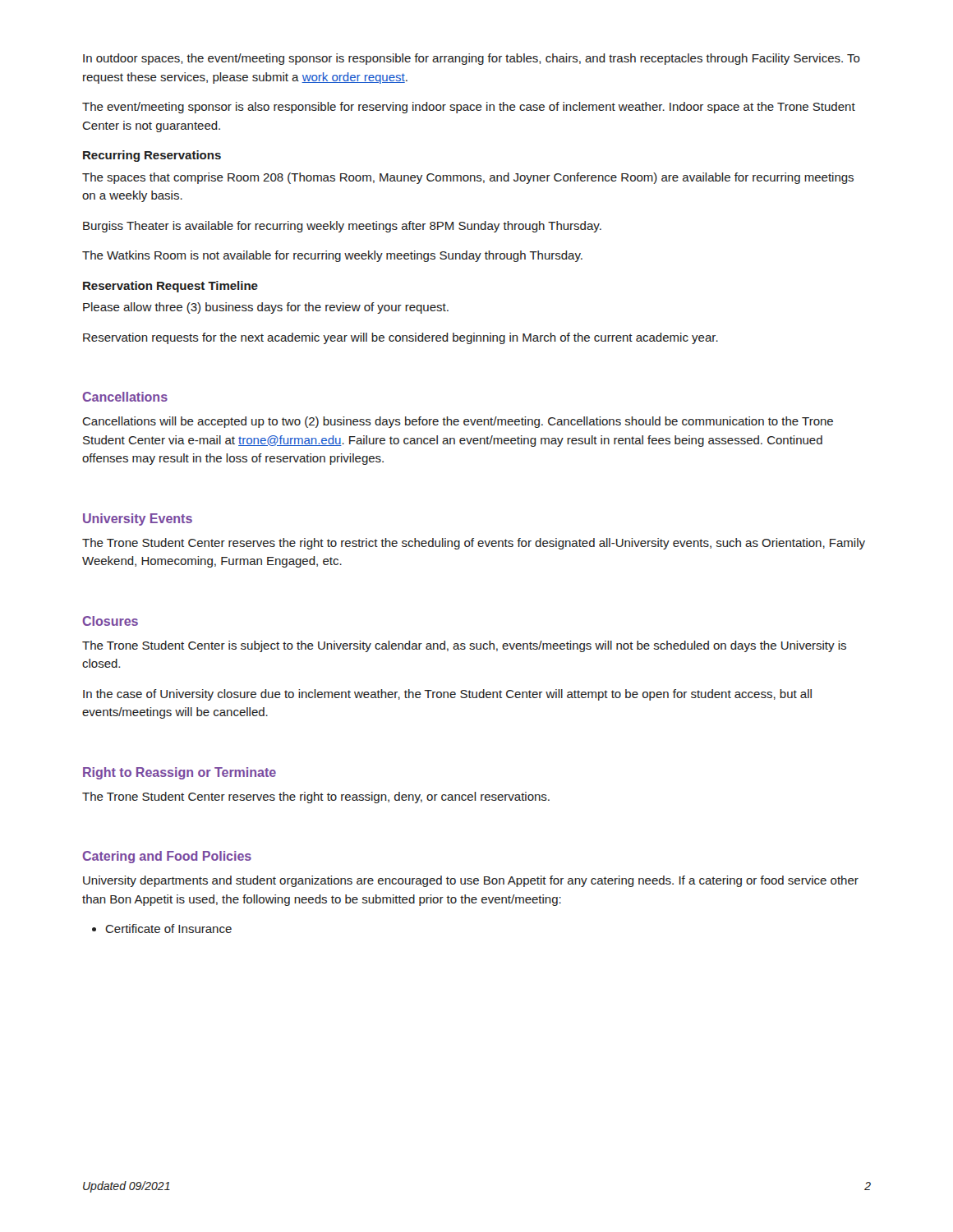953x1232 pixels.
Task: Select the section header with the text "Catering and Food Policies"
Action: [x=167, y=857]
